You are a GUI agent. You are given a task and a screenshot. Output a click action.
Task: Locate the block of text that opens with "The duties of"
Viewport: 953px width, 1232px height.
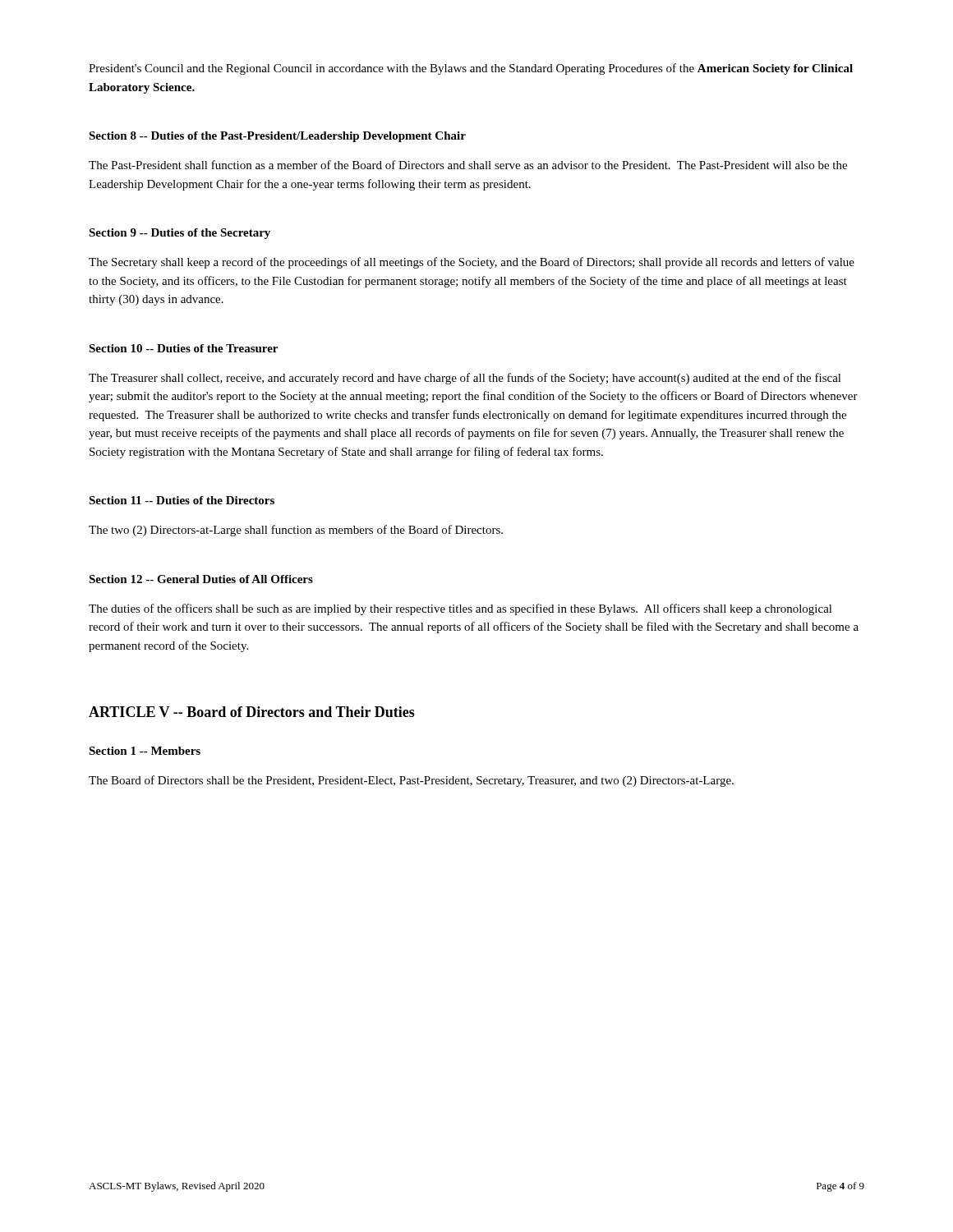coord(474,627)
